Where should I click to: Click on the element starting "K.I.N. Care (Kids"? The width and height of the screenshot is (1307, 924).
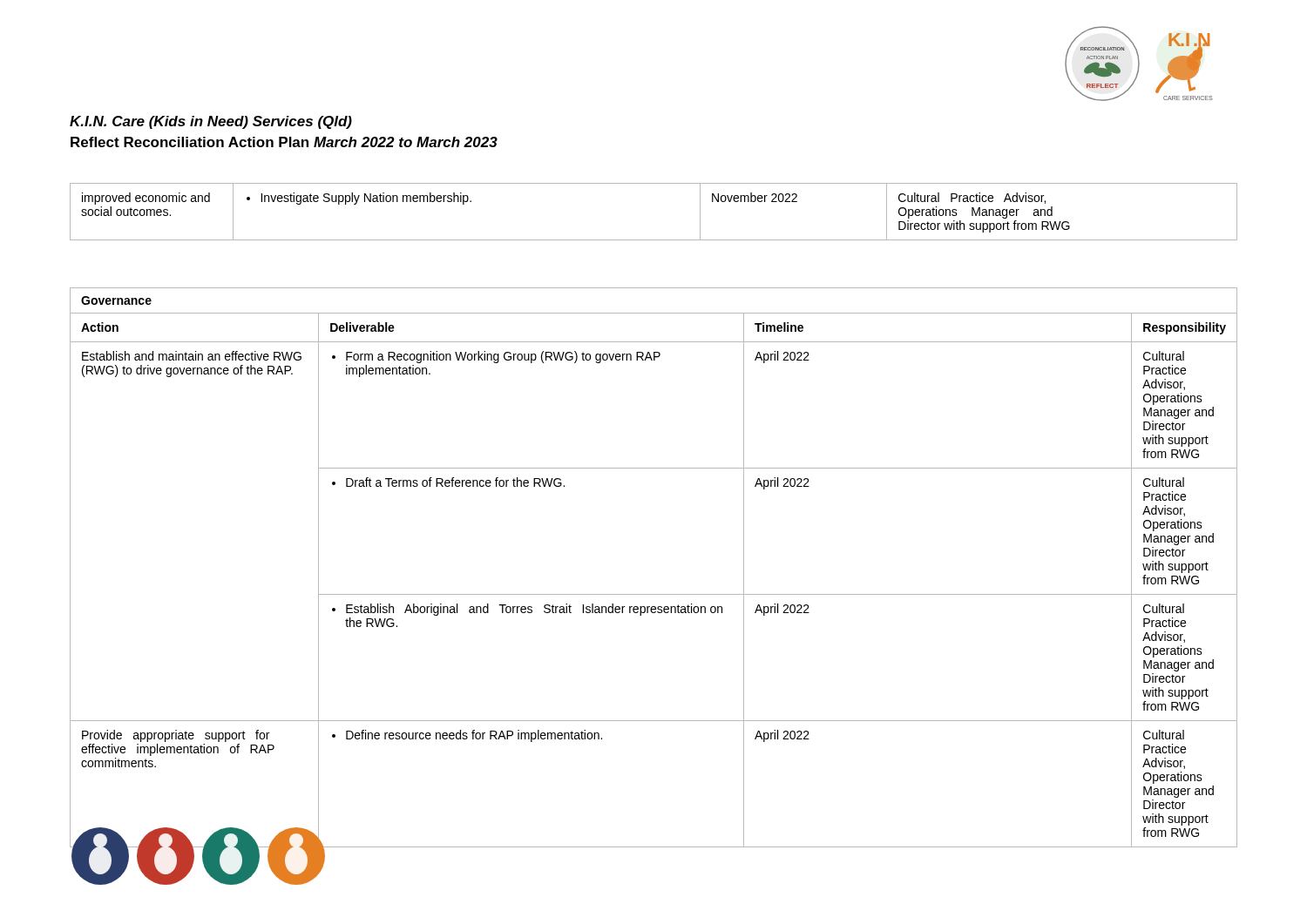(x=283, y=132)
